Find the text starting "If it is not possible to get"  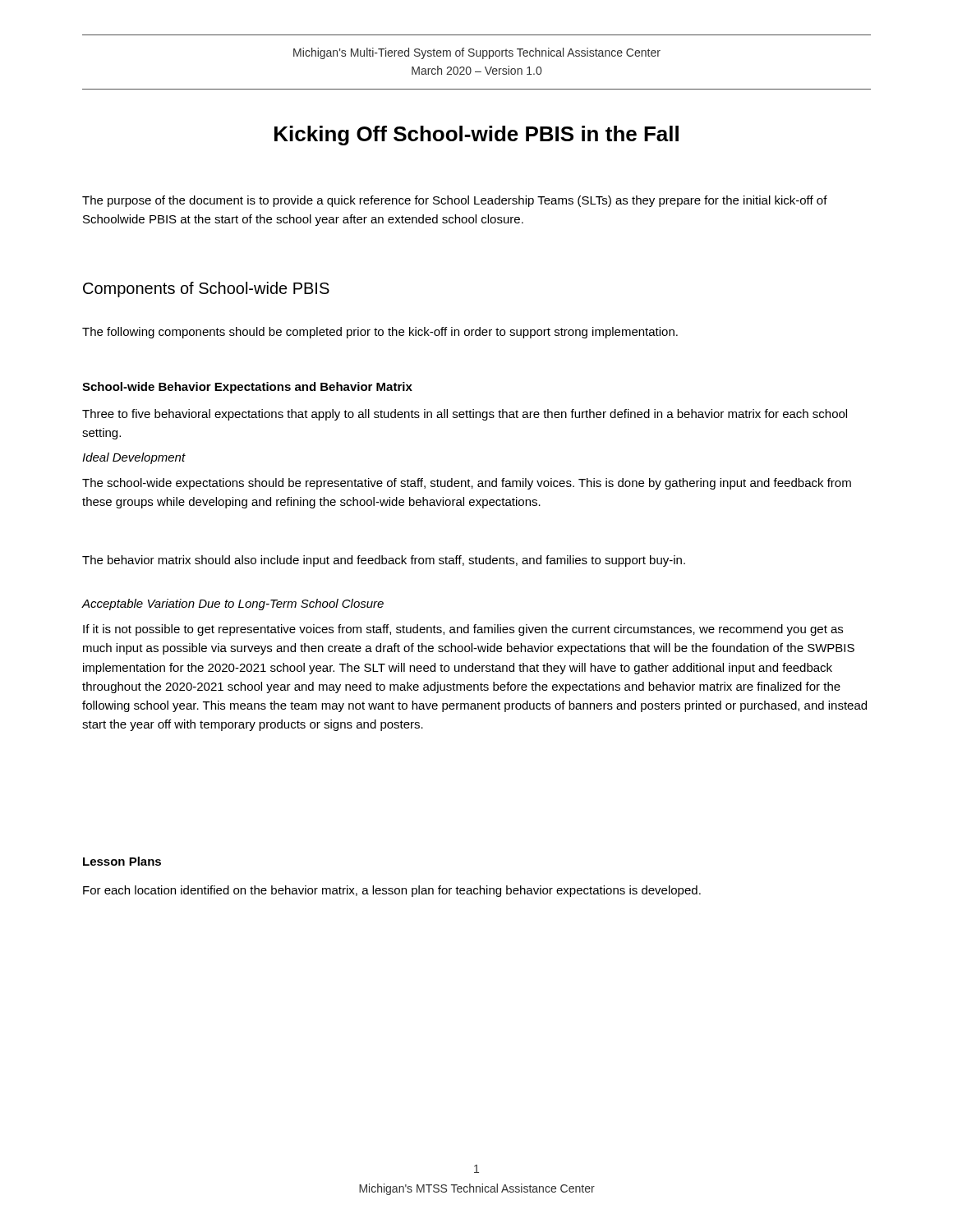coord(475,676)
